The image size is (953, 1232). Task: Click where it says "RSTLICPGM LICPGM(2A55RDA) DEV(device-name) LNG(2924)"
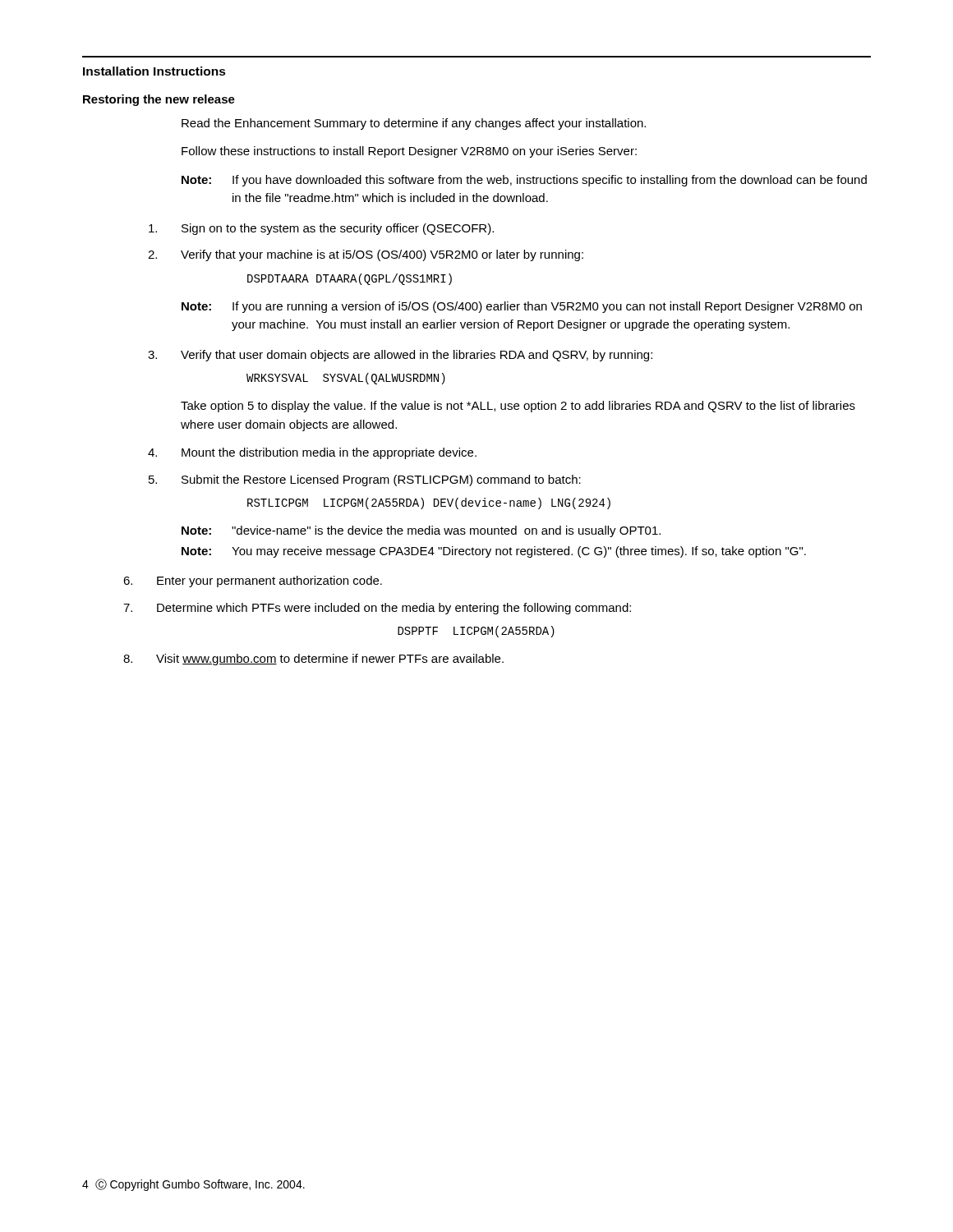(429, 503)
